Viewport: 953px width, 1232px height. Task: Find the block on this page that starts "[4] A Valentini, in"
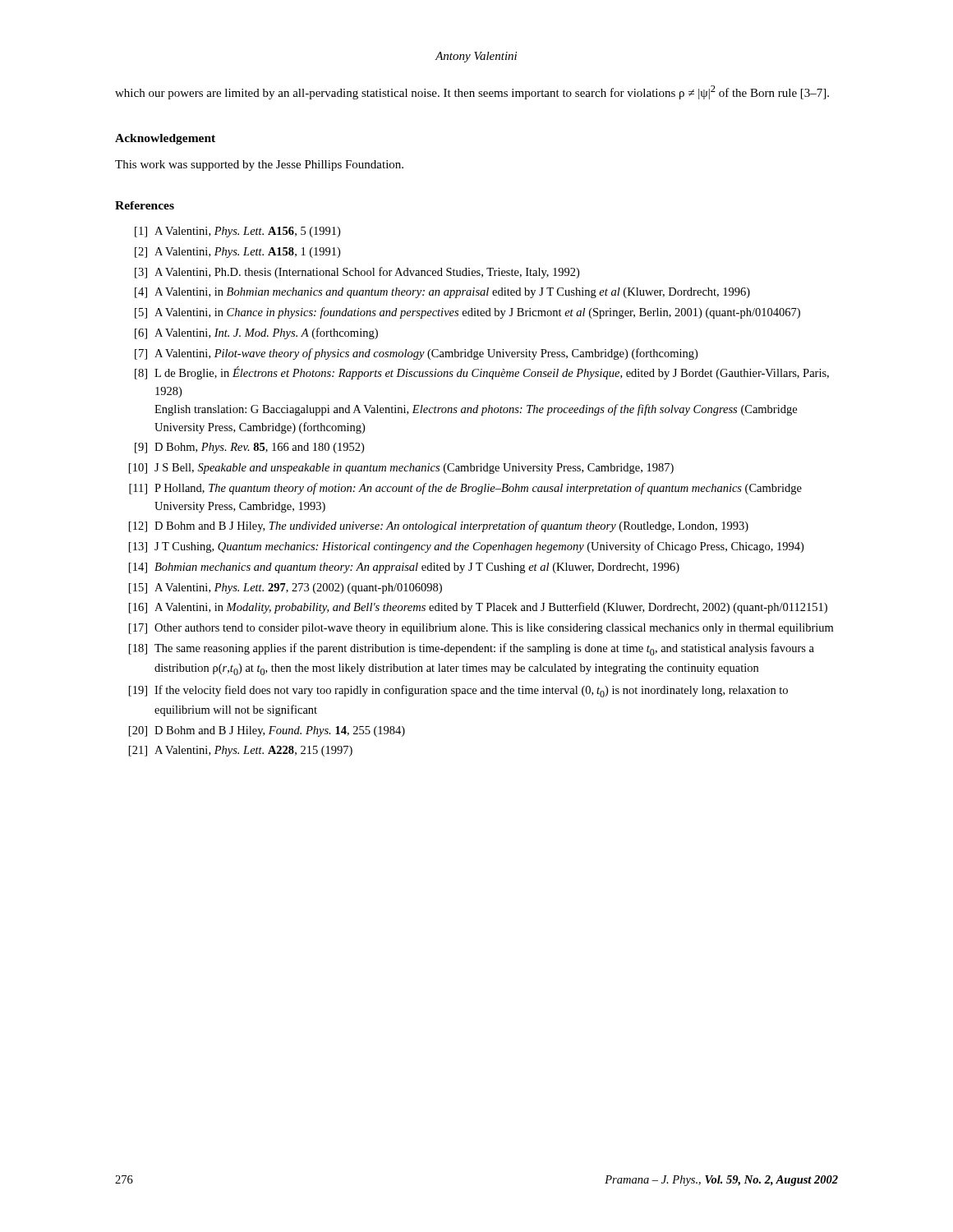(x=476, y=293)
